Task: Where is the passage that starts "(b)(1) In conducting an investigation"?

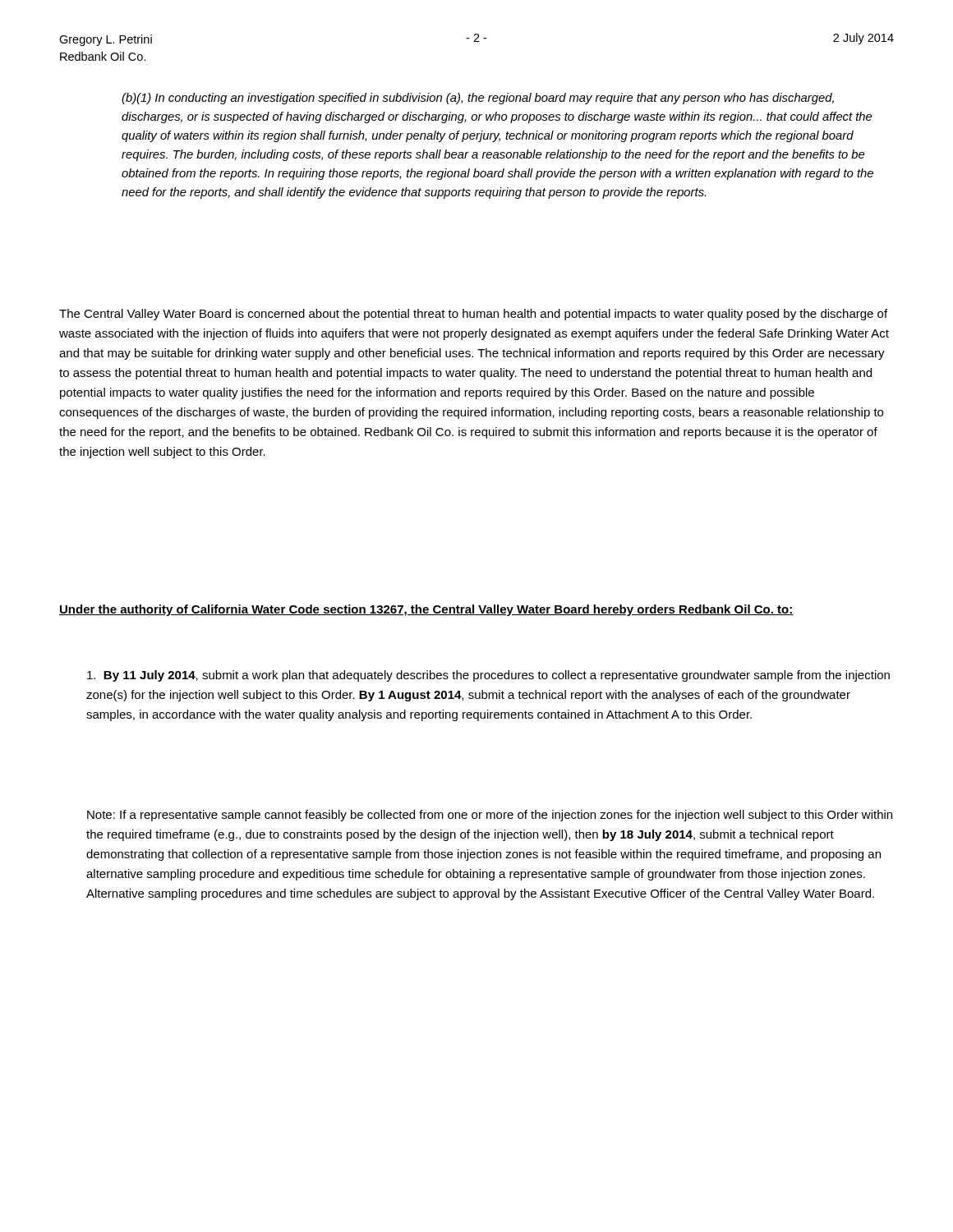Action: pyautogui.click(x=498, y=145)
